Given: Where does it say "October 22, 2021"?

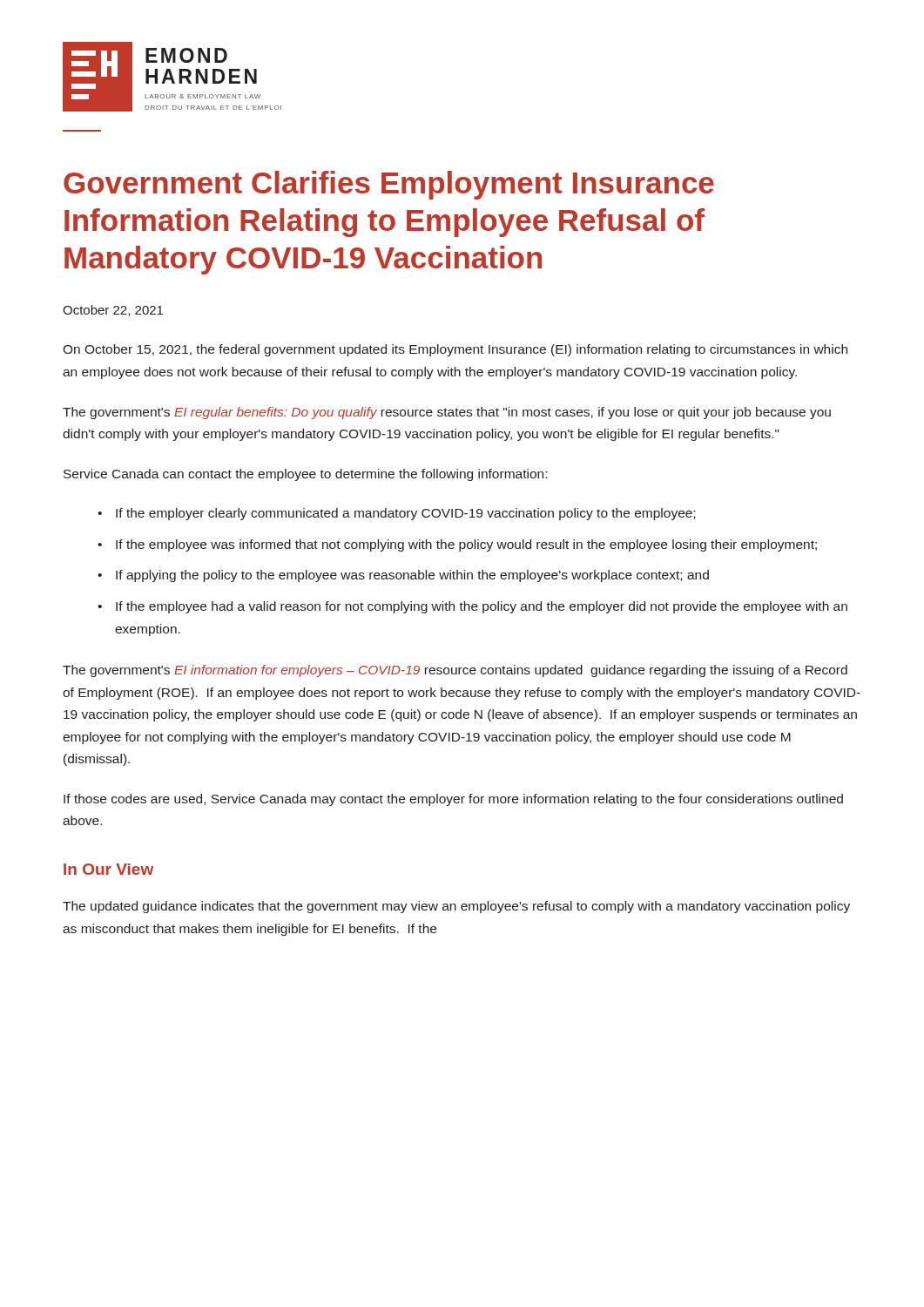Looking at the screenshot, I should point(113,310).
